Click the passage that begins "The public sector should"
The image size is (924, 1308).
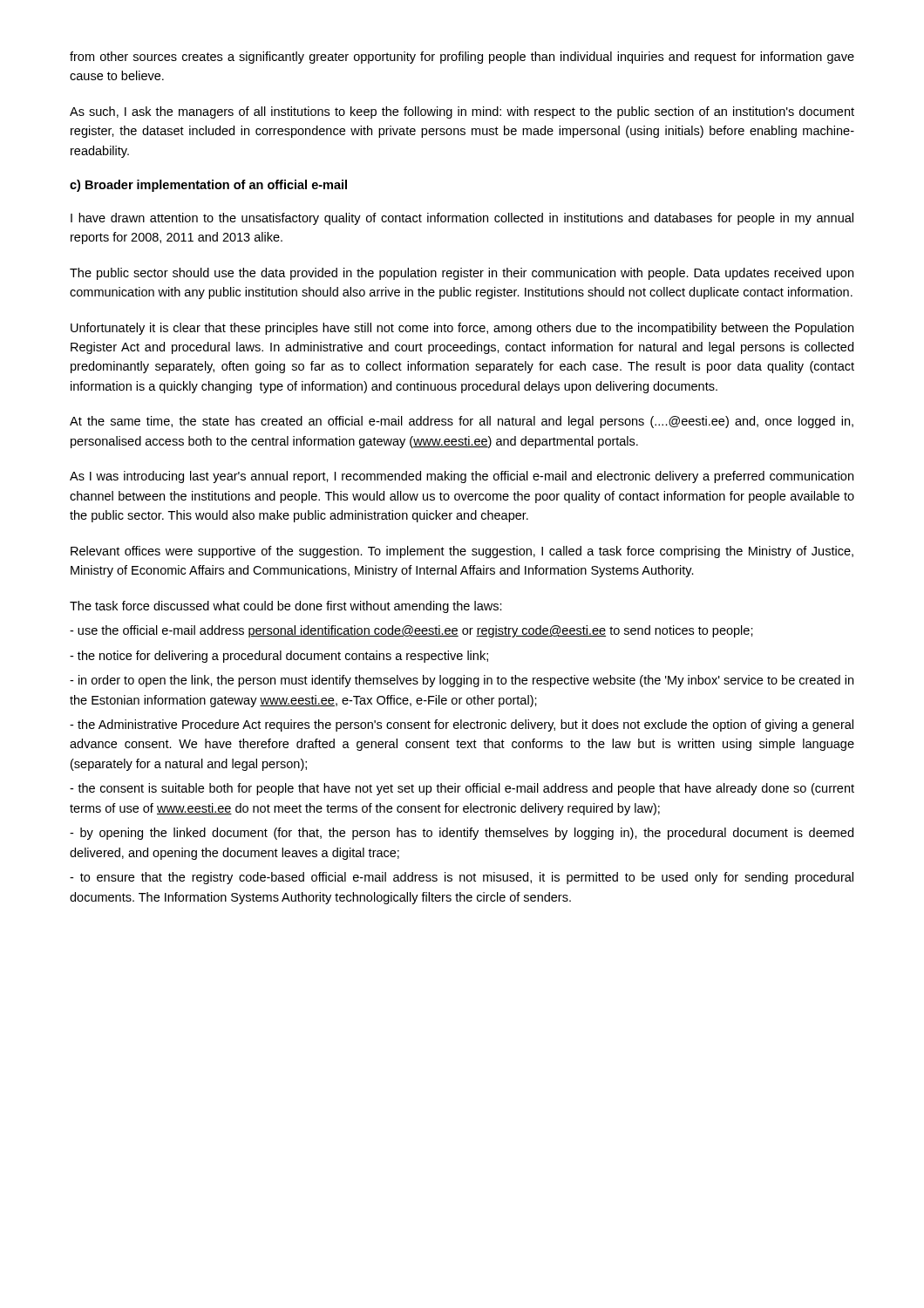(462, 282)
